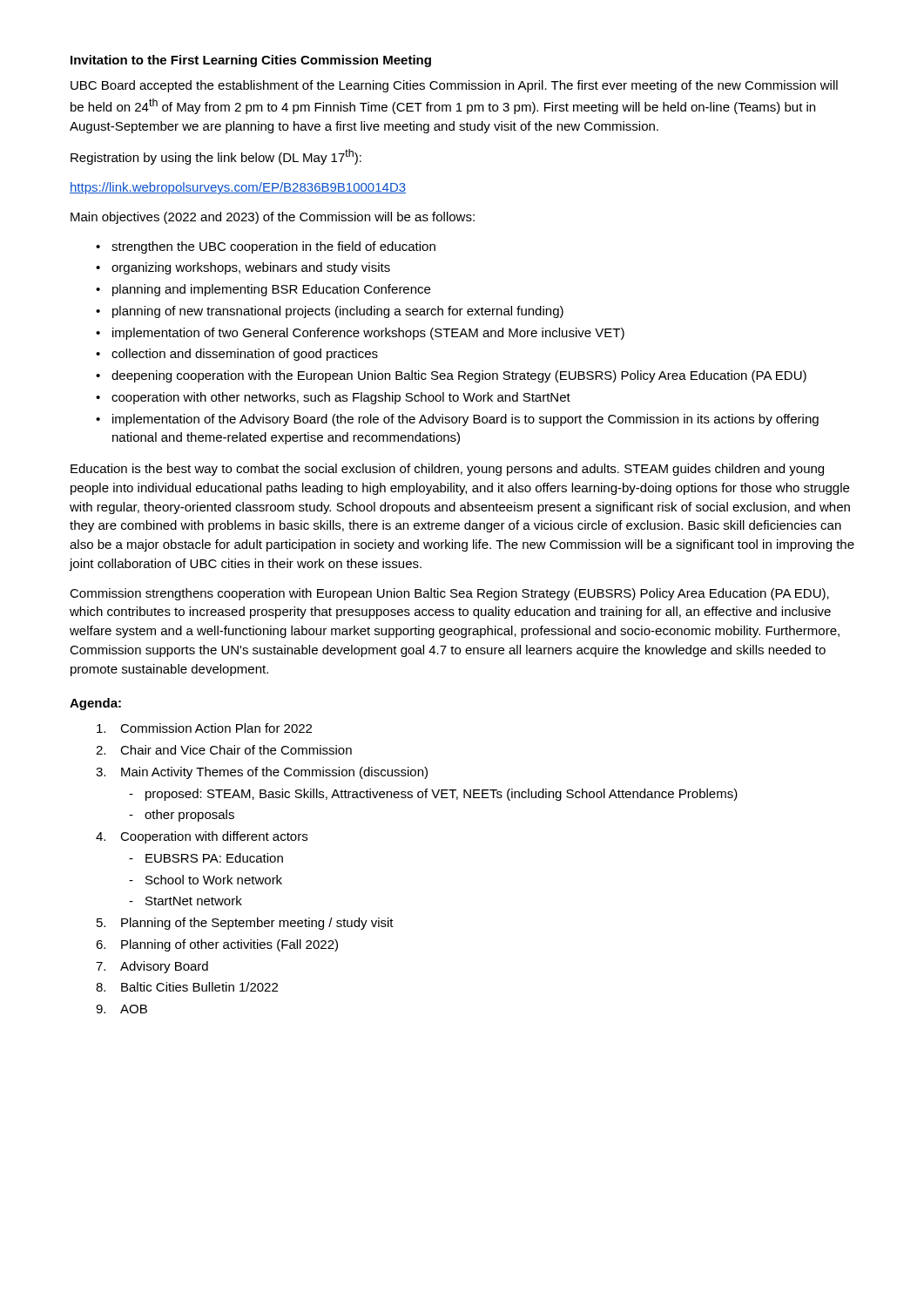
Task: Find the block on this page that starts "2.Chair and Vice"
Action: (x=224, y=750)
